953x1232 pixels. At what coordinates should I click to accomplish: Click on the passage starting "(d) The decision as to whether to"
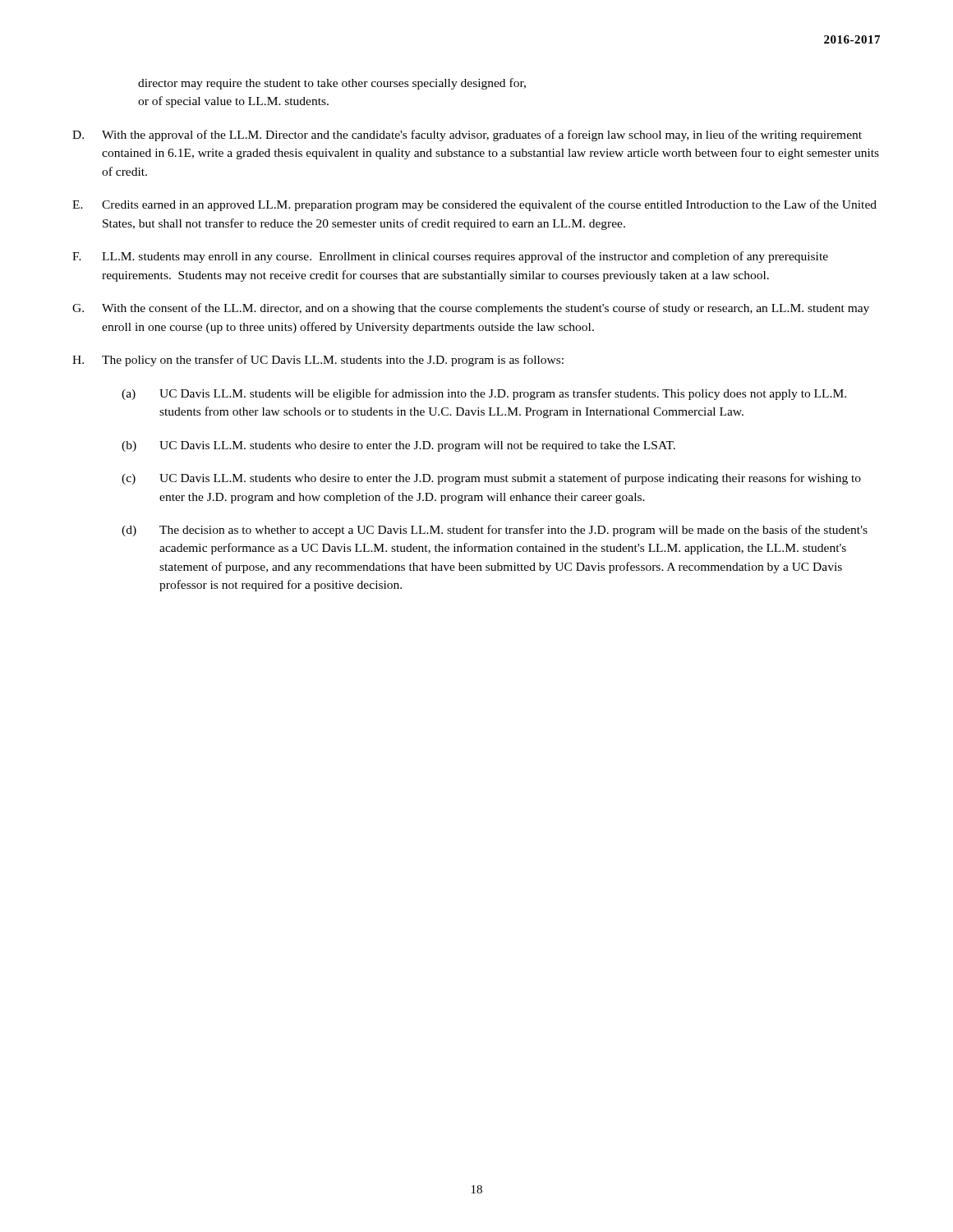(x=501, y=558)
